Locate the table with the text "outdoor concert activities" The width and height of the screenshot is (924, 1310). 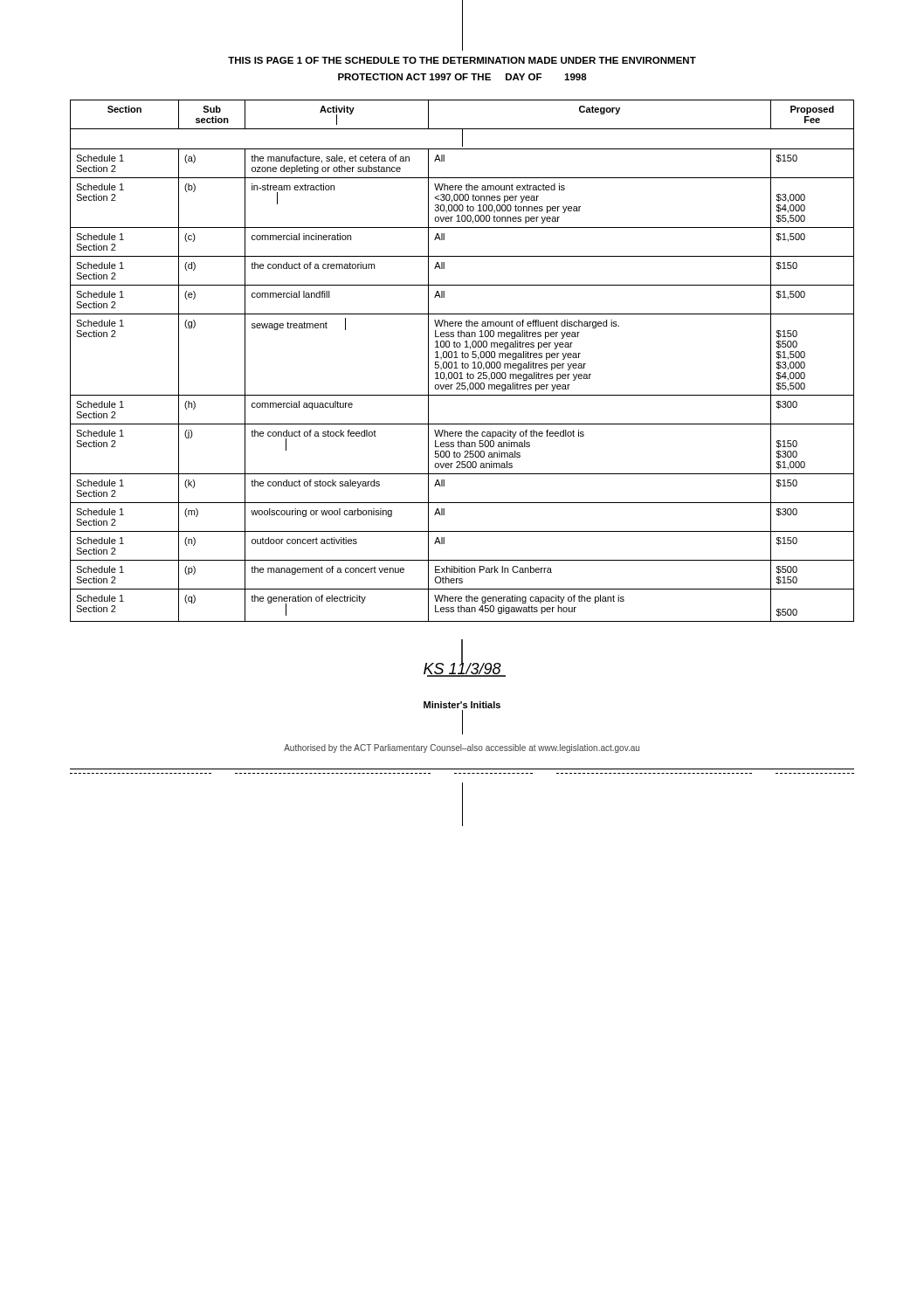coord(462,361)
